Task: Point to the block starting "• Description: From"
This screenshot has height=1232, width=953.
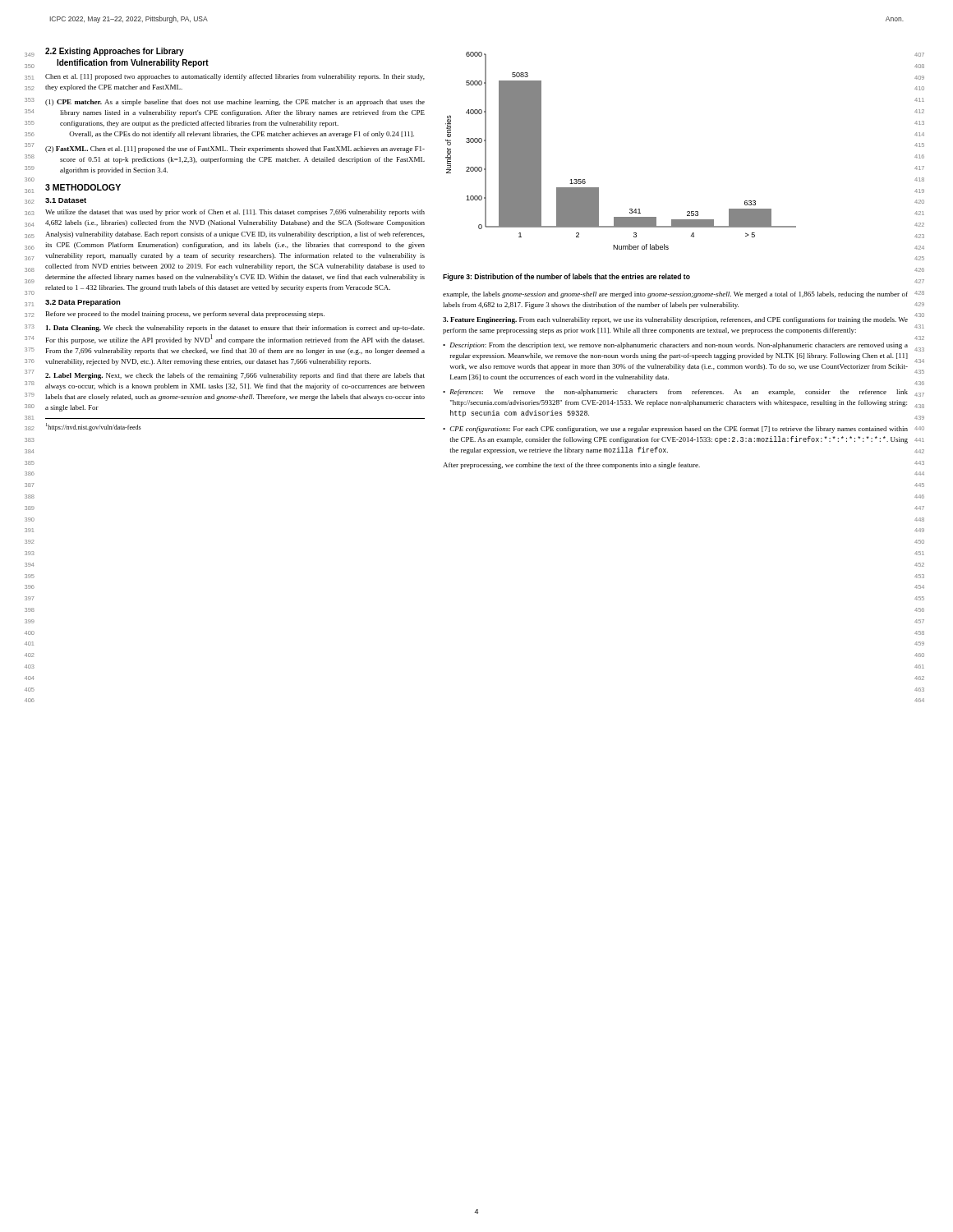Action: point(675,362)
